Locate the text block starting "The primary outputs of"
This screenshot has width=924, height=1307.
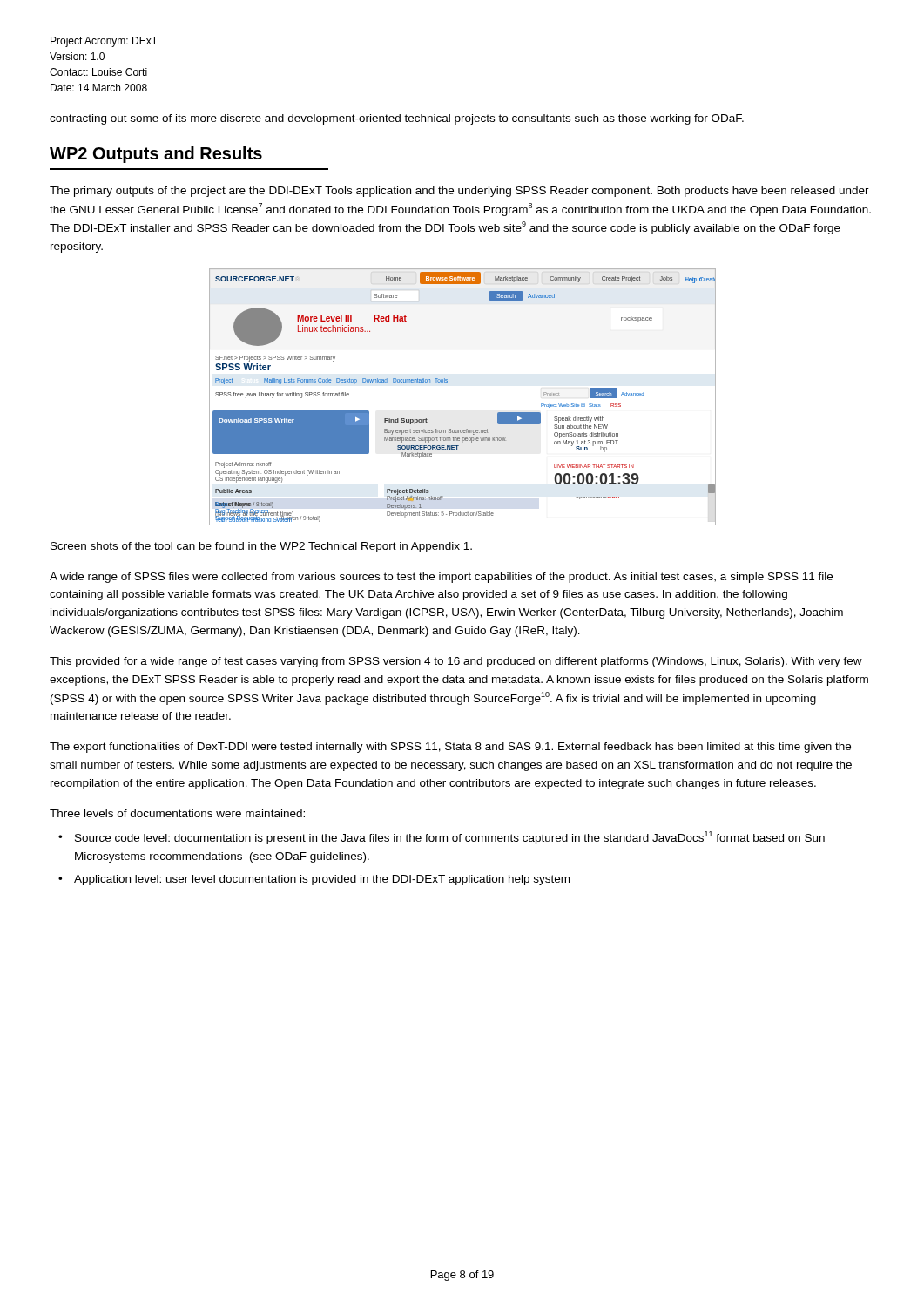tap(461, 218)
